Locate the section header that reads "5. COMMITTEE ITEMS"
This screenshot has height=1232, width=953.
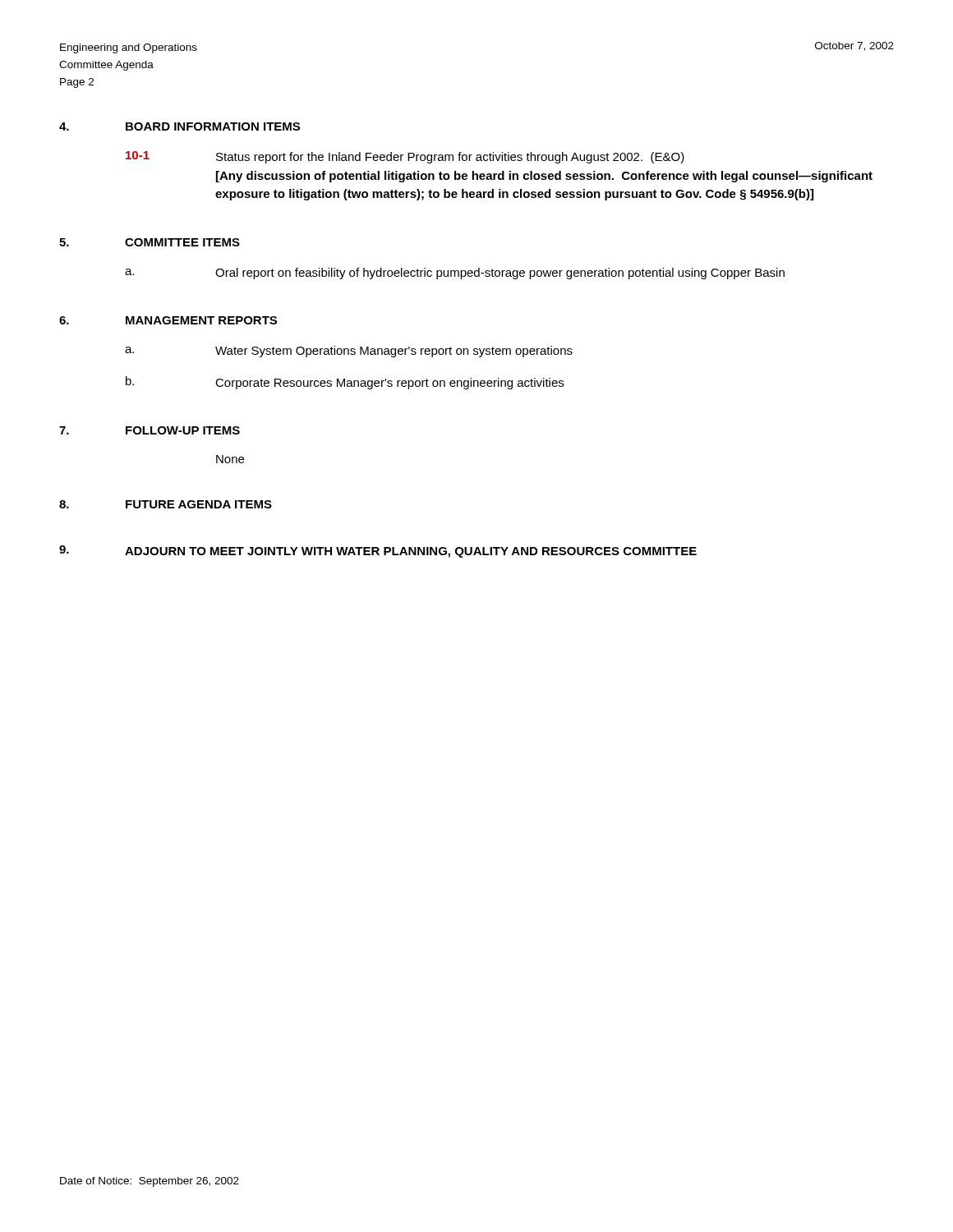coord(150,241)
